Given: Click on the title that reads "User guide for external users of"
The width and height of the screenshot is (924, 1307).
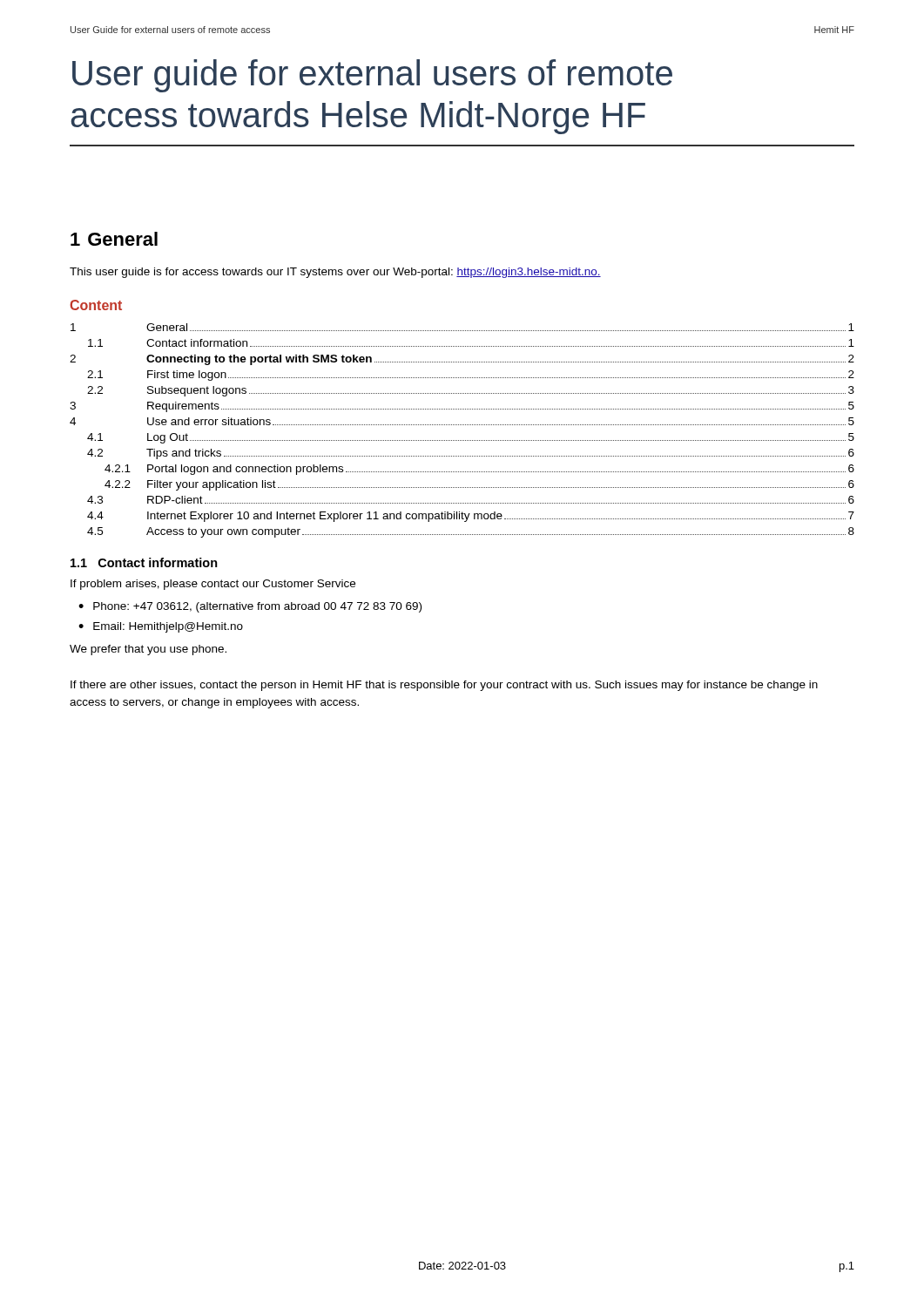Looking at the screenshot, I should pos(462,94).
